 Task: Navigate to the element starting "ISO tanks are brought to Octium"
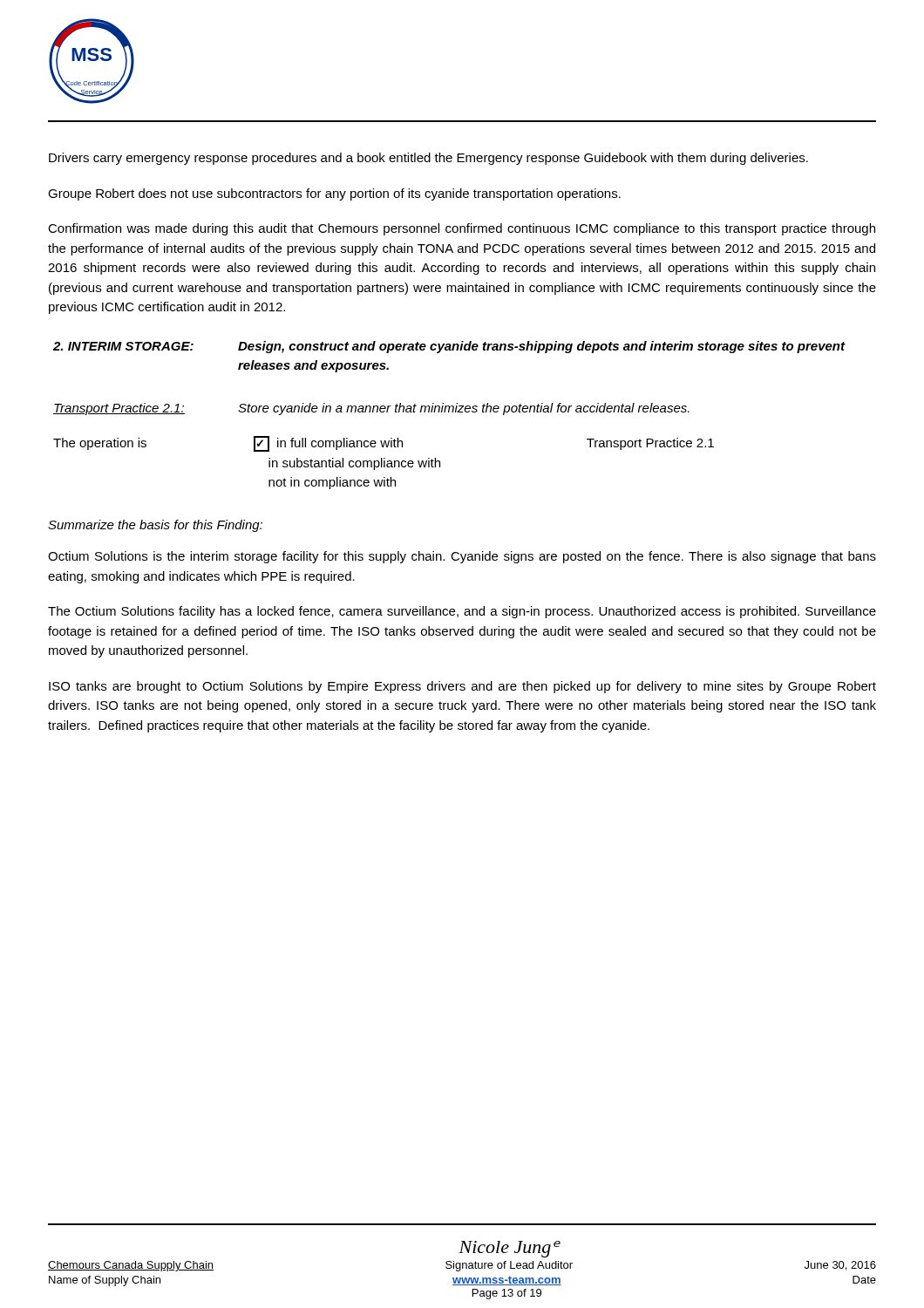click(x=462, y=705)
